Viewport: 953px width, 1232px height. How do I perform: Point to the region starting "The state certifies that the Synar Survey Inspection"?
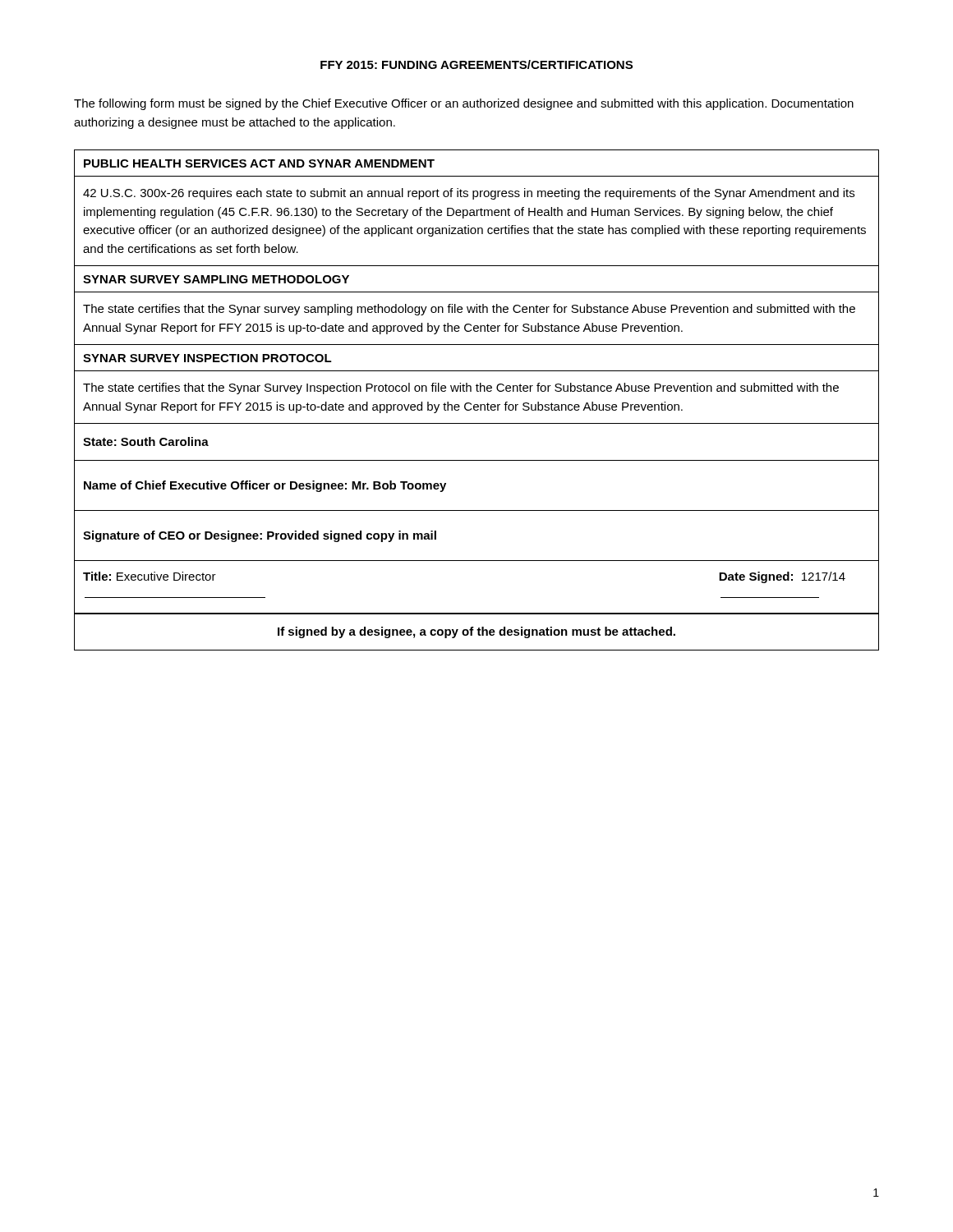pyautogui.click(x=461, y=397)
